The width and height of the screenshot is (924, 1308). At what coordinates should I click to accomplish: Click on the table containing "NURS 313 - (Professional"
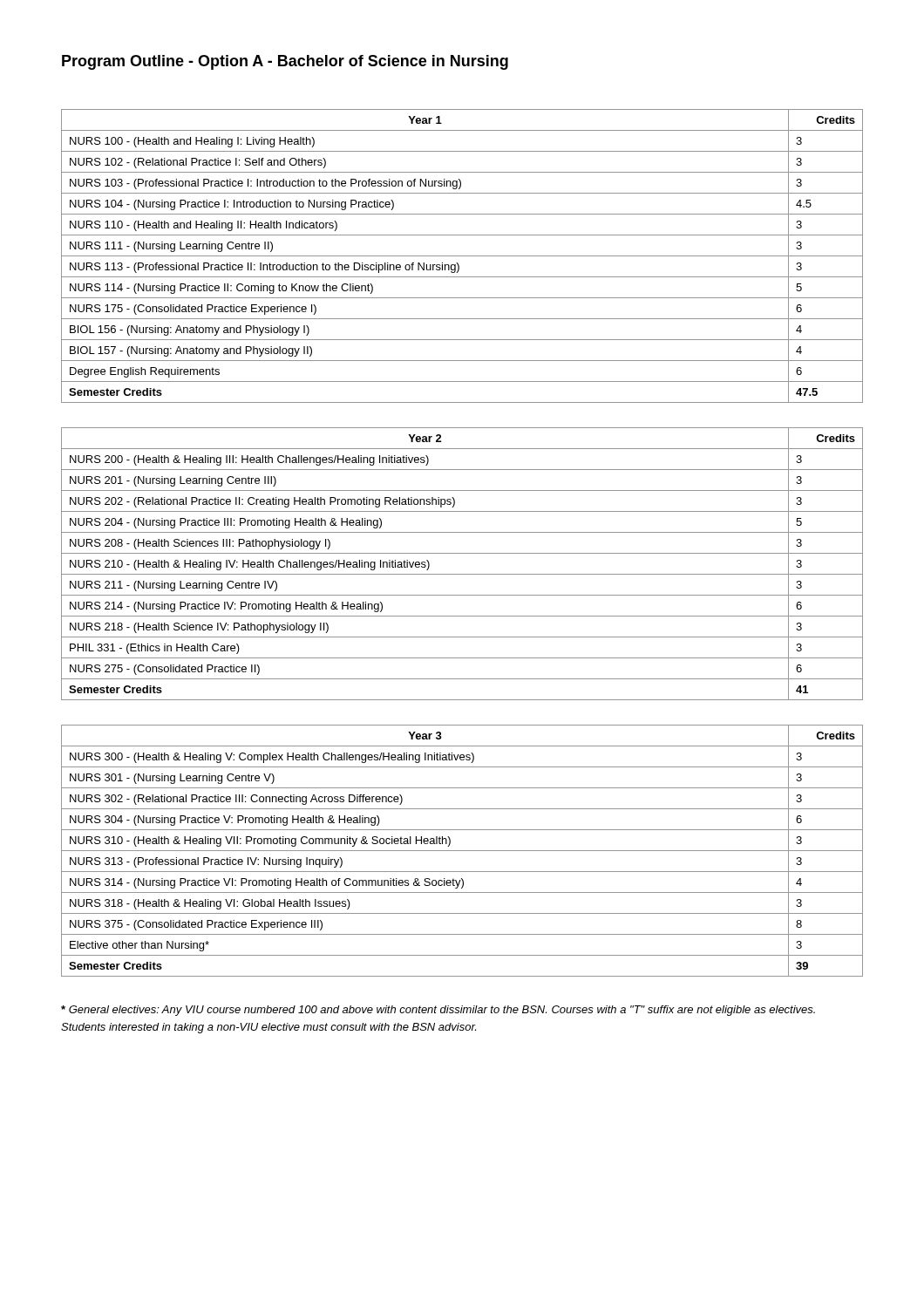tap(462, 851)
